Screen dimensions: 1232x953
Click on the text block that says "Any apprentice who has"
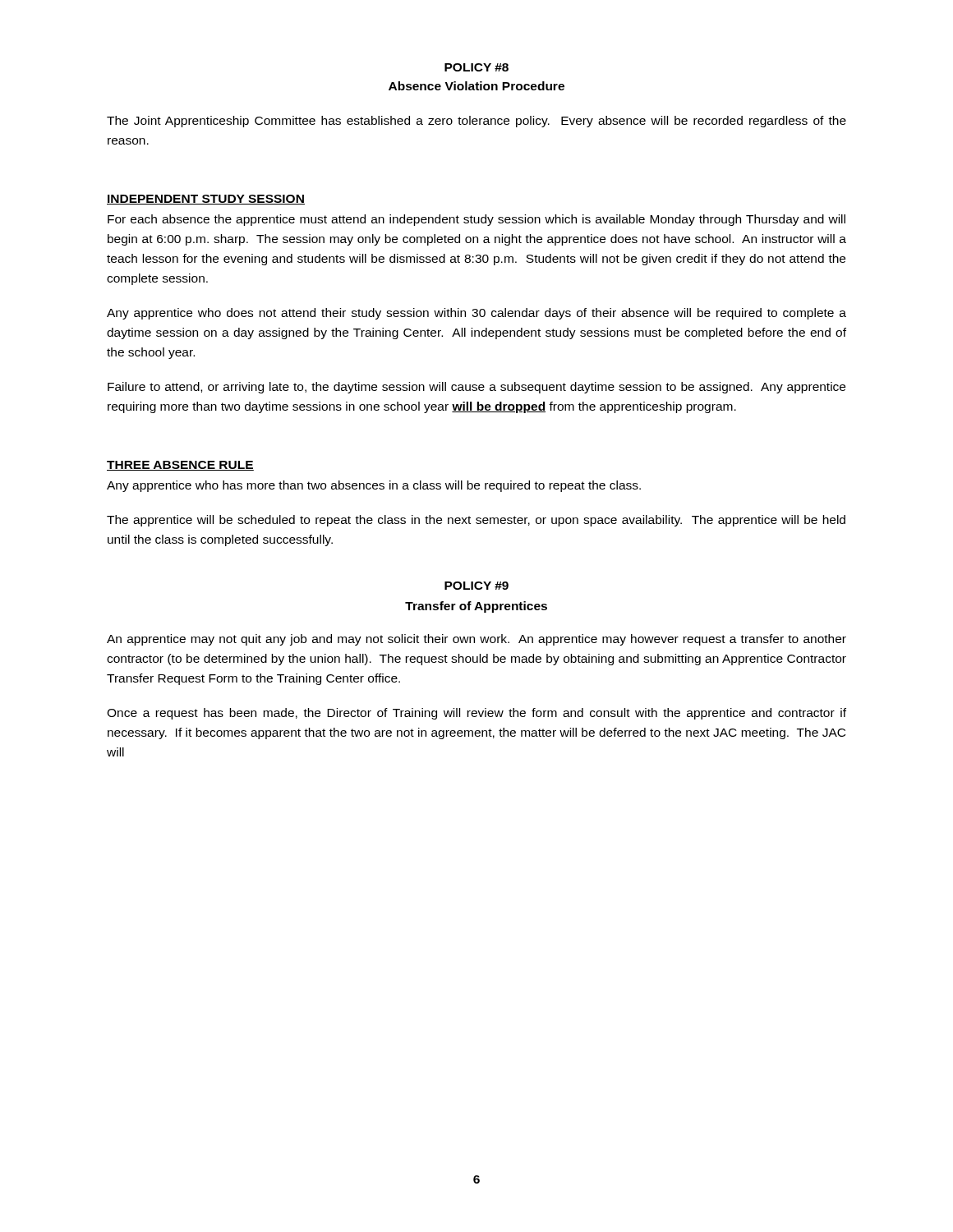374,485
